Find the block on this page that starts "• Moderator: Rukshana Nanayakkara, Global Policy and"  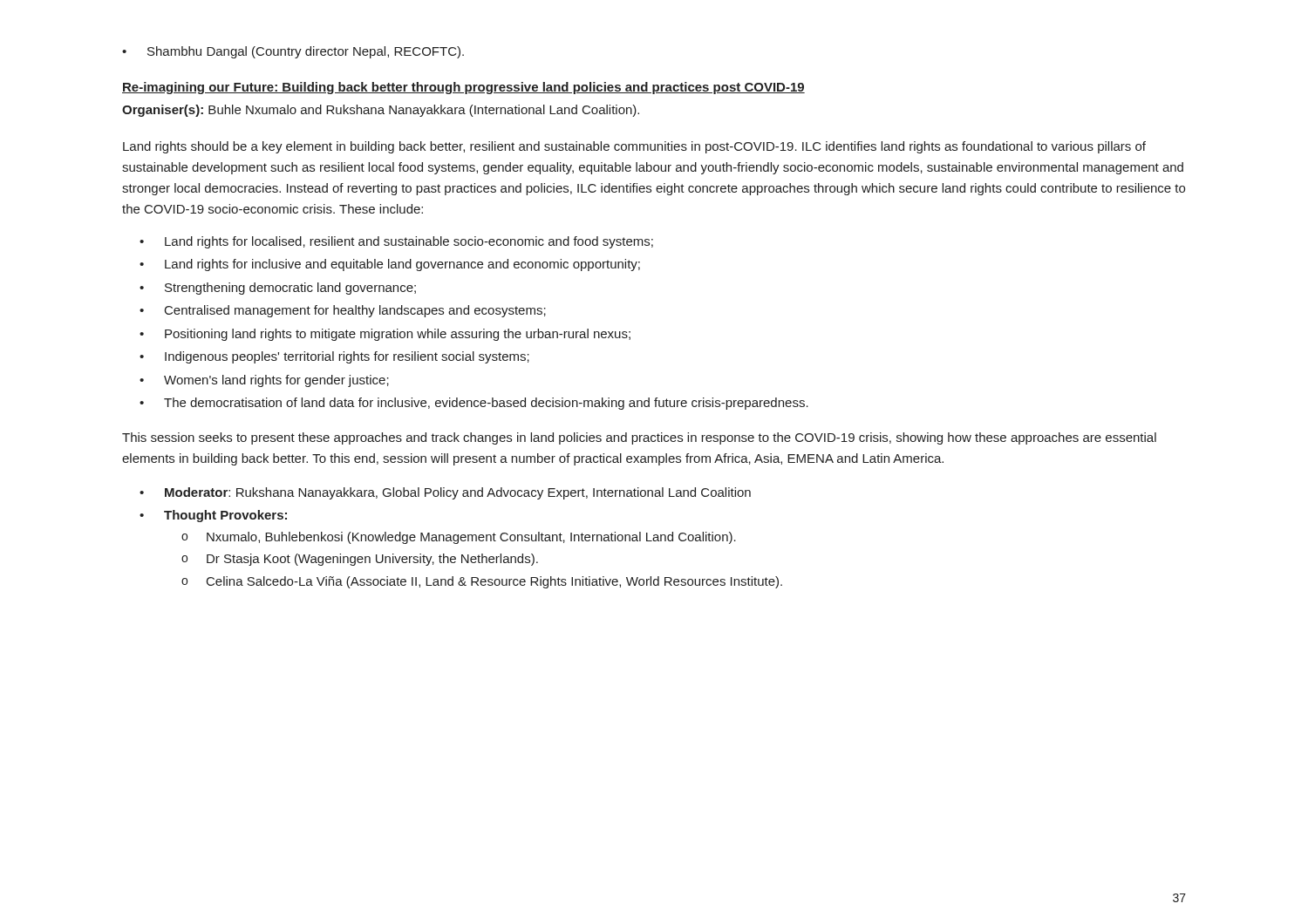446,492
